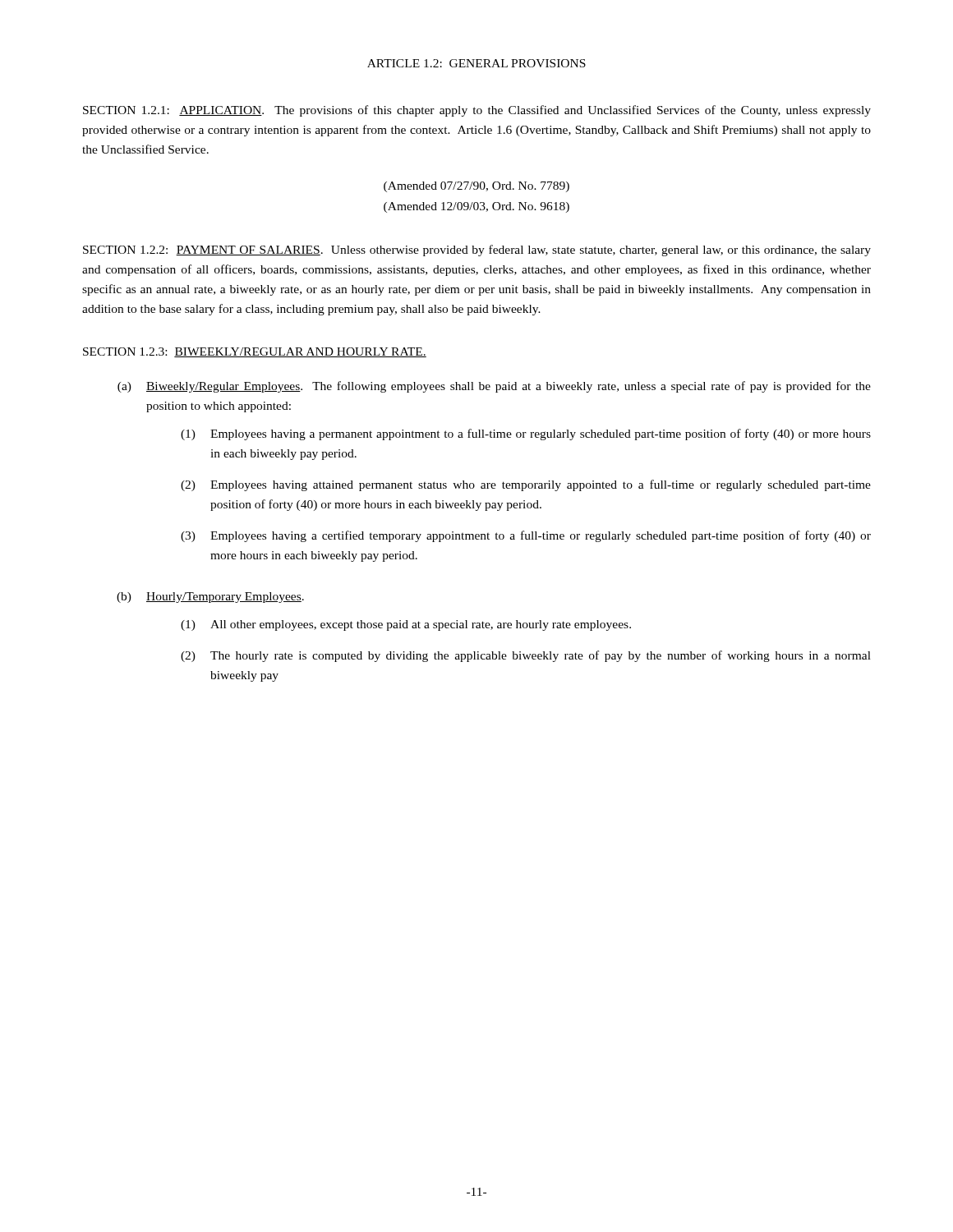Image resolution: width=953 pixels, height=1232 pixels.
Task: Select the element starting "SECTION 1.2.2: PAYMENT OF"
Action: [x=476, y=279]
